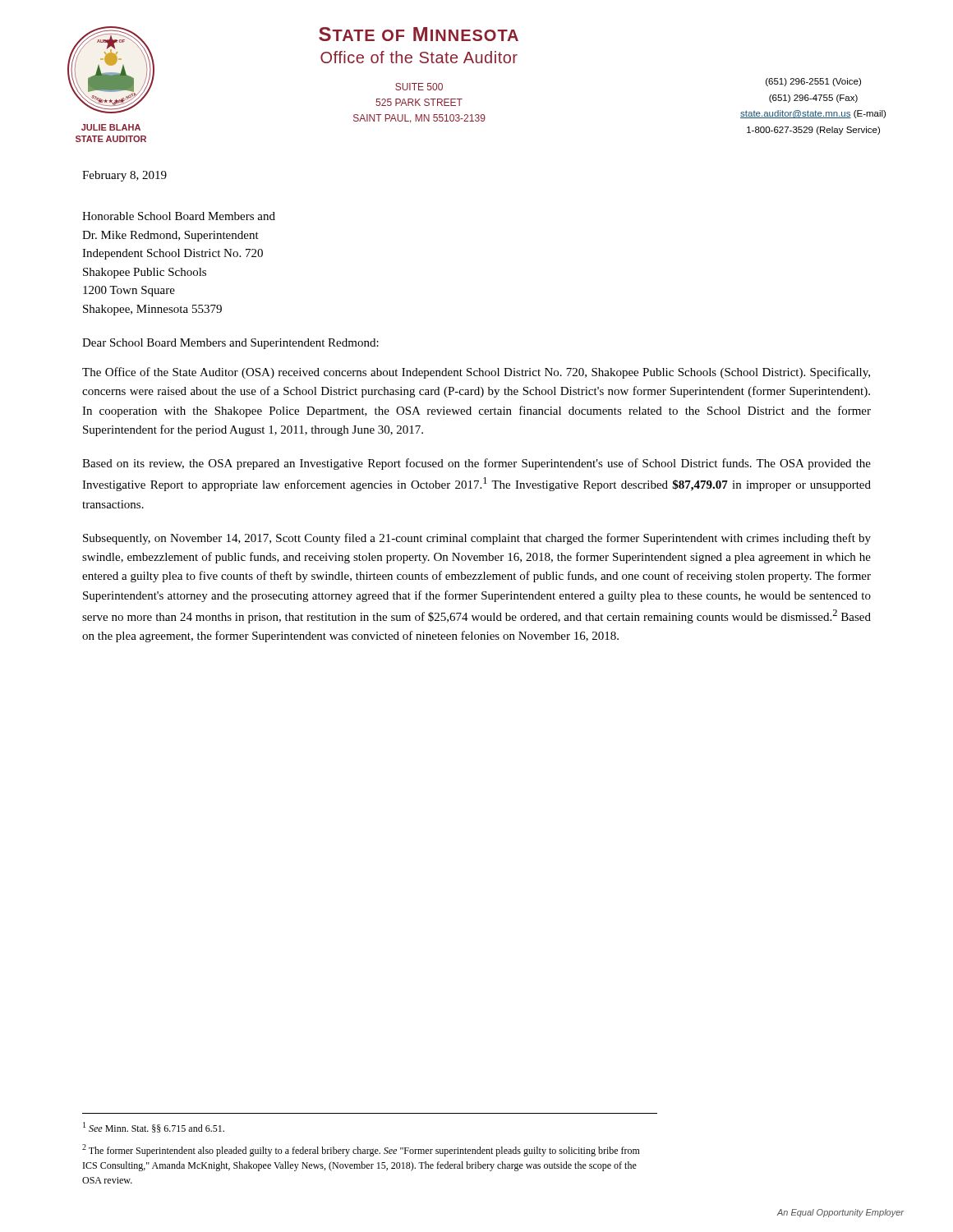Where does it say "Dear School Board Members and Superintendent Redmond:"?
Image resolution: width=953 pixels, height=1232 pixels.
click(231, 342)
